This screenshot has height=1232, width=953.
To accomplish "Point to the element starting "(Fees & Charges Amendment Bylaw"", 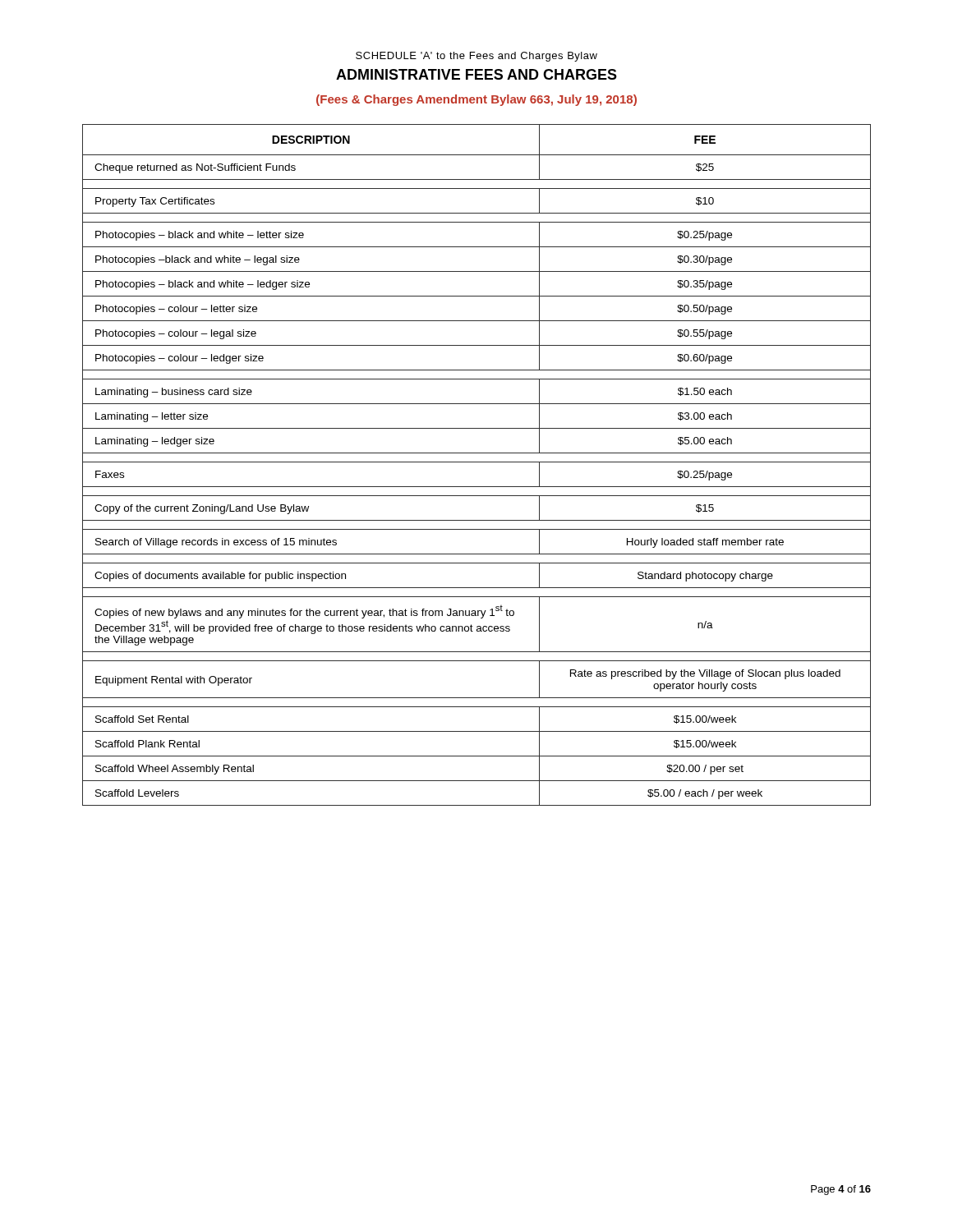I will pos(476,99).
